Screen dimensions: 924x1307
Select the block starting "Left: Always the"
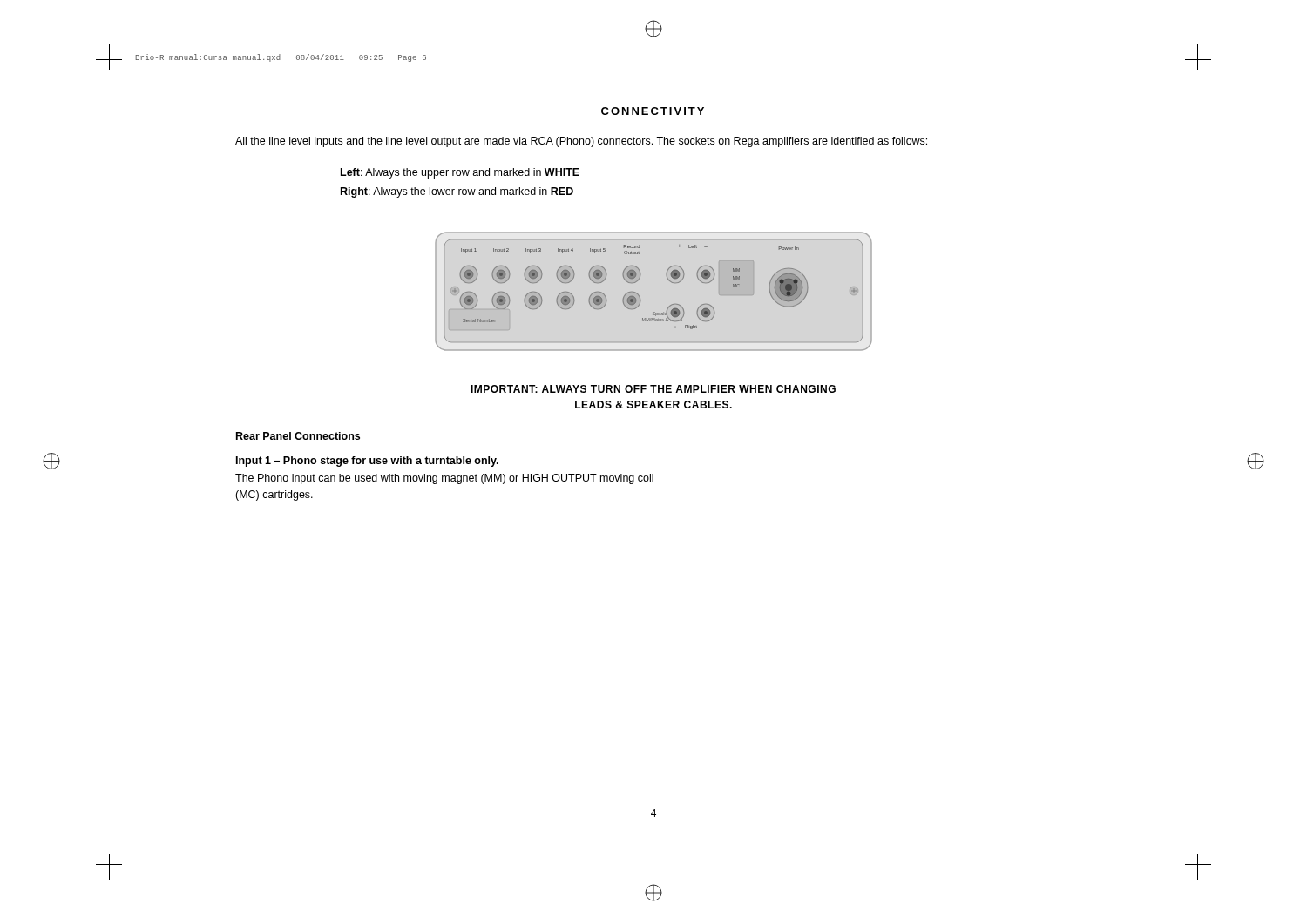click(460, 182)
